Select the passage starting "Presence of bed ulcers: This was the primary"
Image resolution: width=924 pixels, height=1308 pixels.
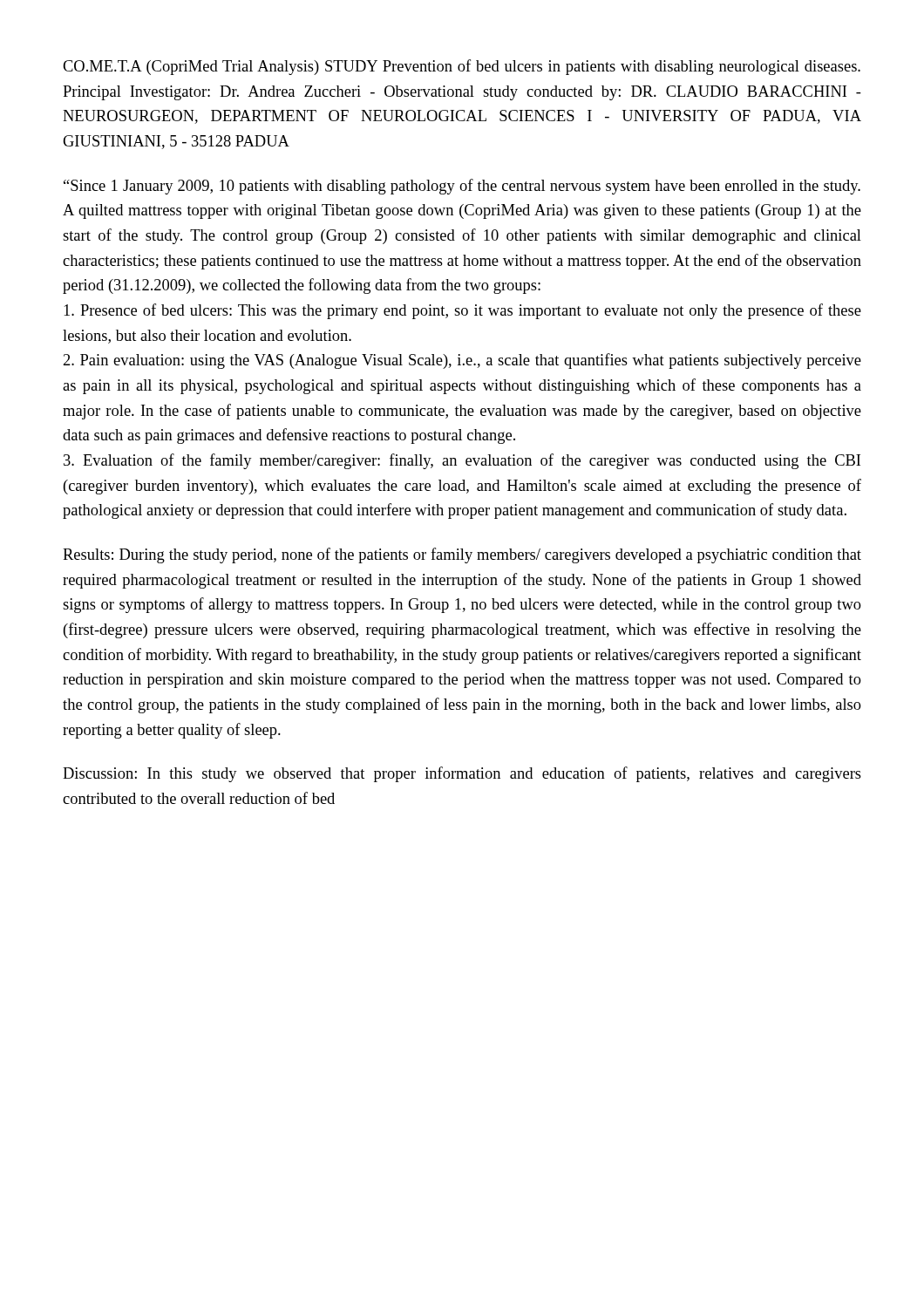click(462, 323)
